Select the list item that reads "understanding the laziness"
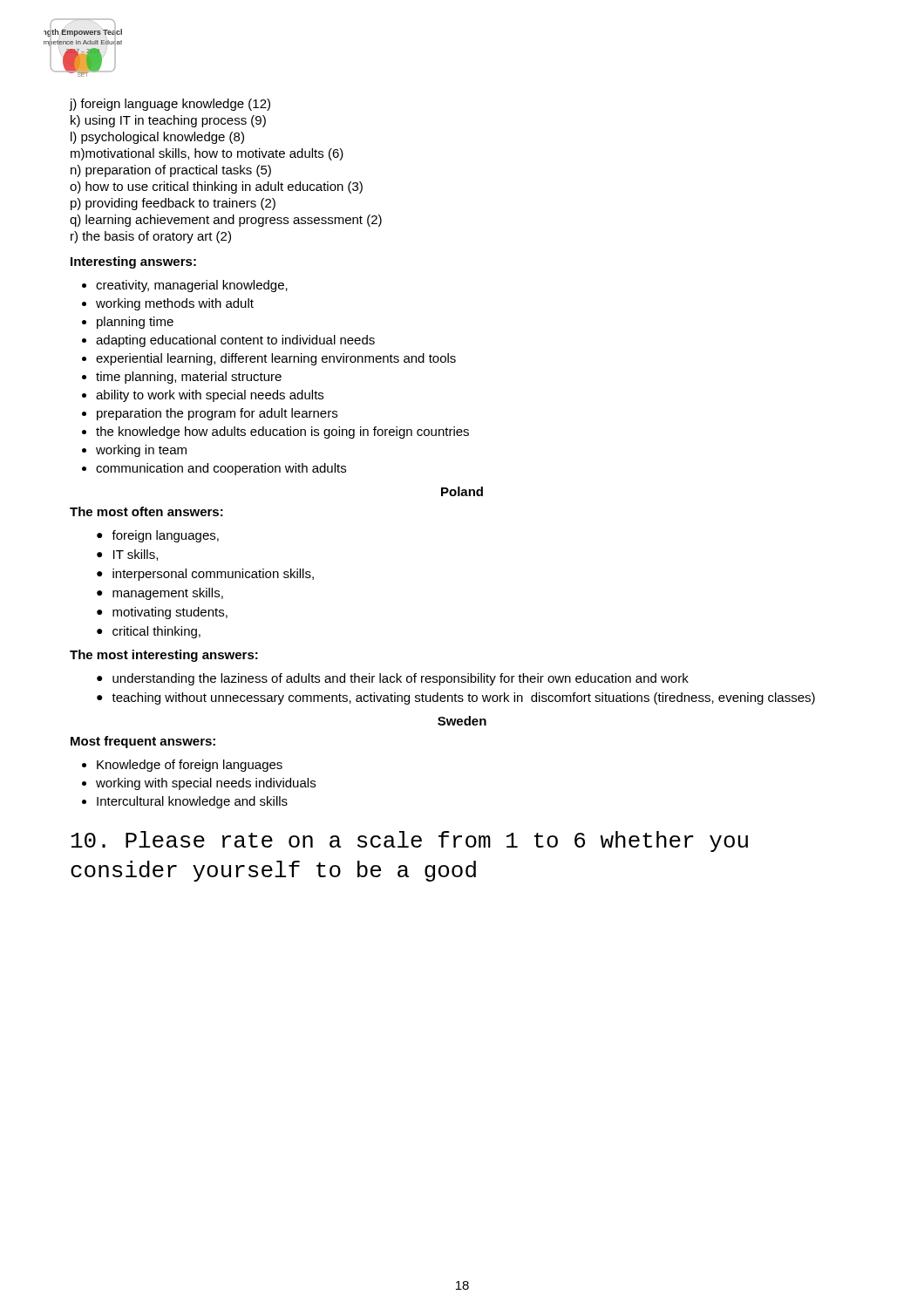The width and height of the screenshot is (924, 1308). [x=400, y=678]
